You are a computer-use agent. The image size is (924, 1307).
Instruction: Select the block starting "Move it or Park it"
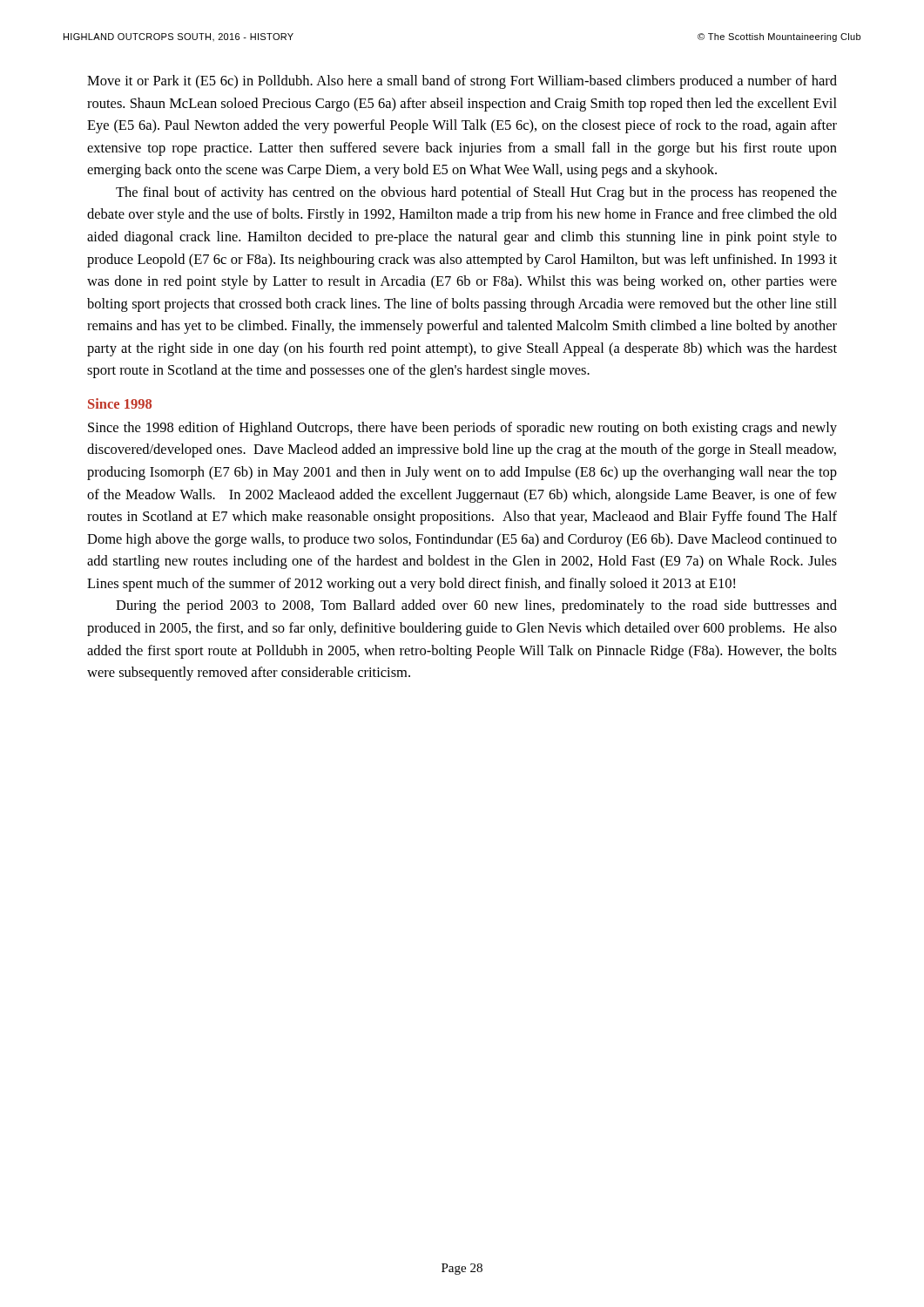click(462, 226)
